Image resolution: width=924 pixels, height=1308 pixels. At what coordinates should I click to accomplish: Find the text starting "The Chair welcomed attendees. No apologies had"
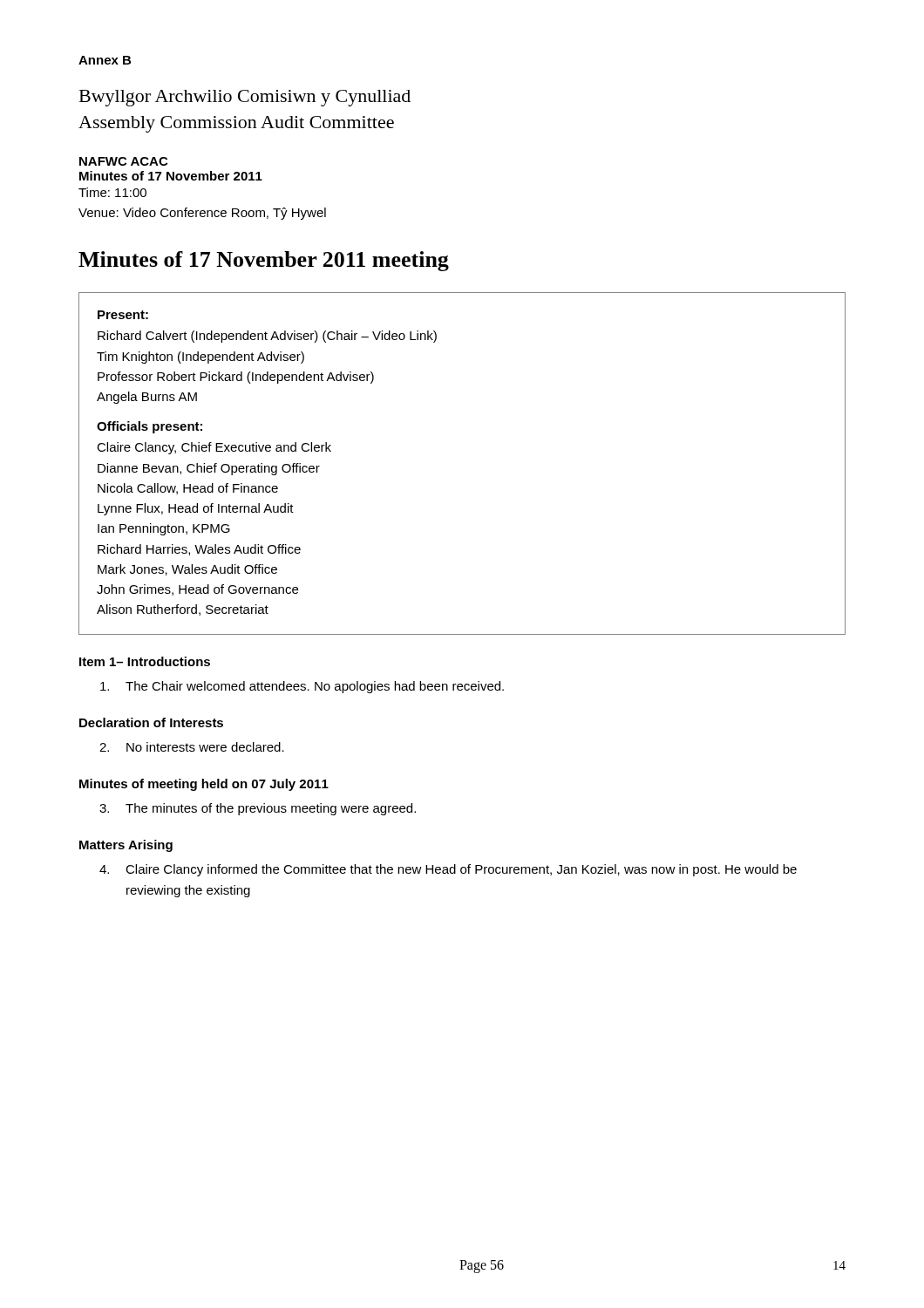pyautogui.click(x=302, y=686)
